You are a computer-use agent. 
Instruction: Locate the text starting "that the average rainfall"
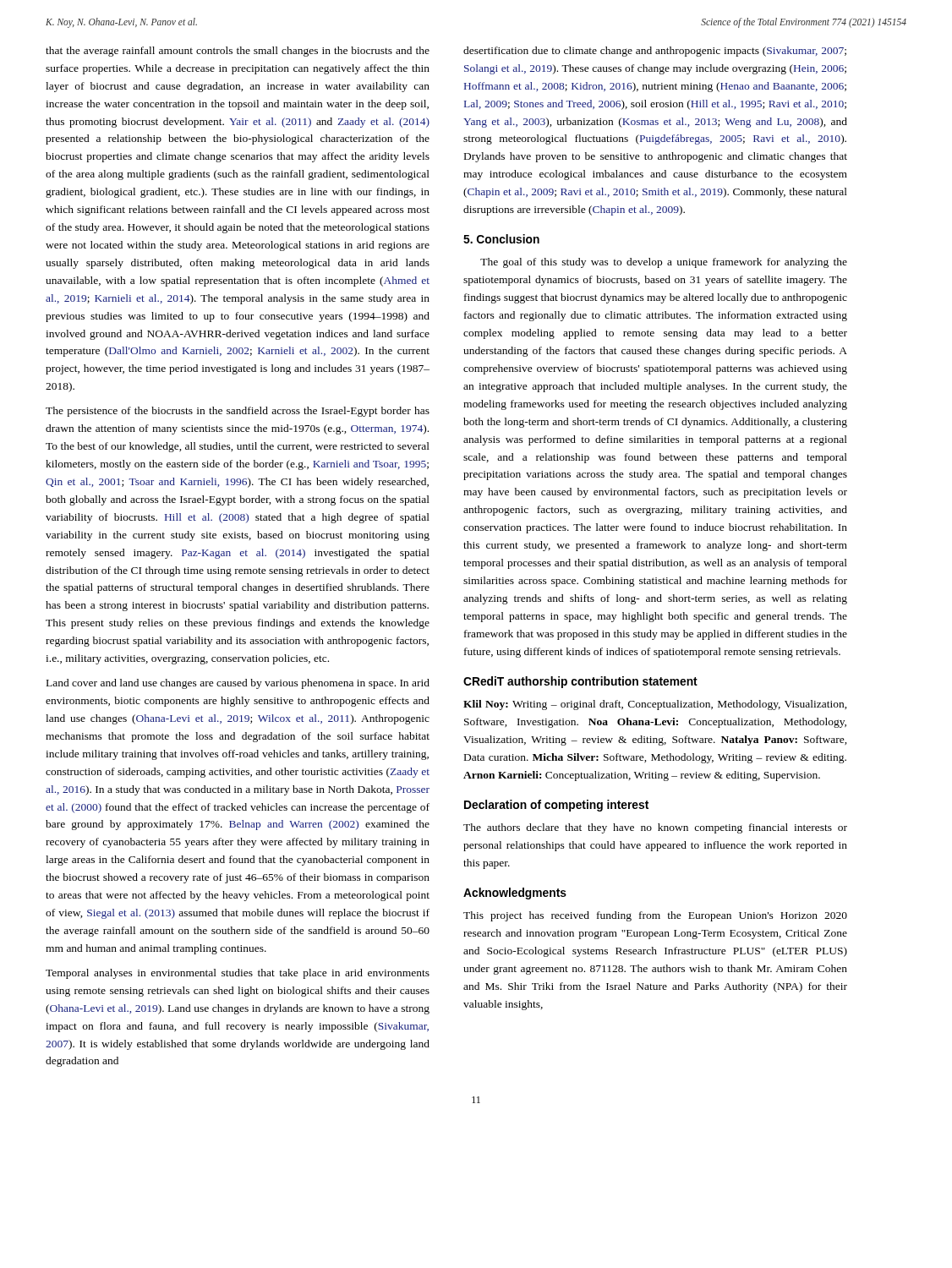coord(238,219)
